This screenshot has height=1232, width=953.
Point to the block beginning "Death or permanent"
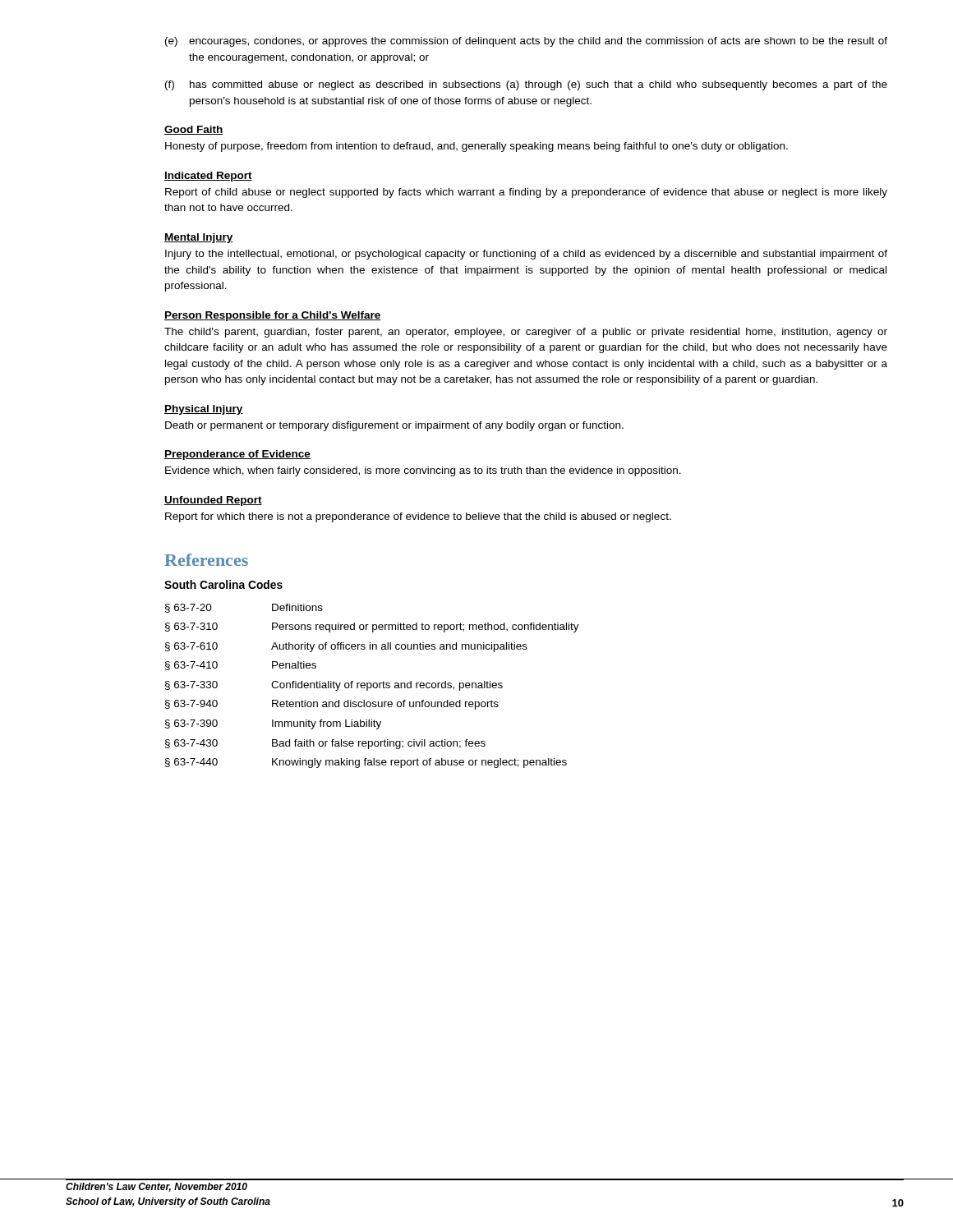point(394,425)
